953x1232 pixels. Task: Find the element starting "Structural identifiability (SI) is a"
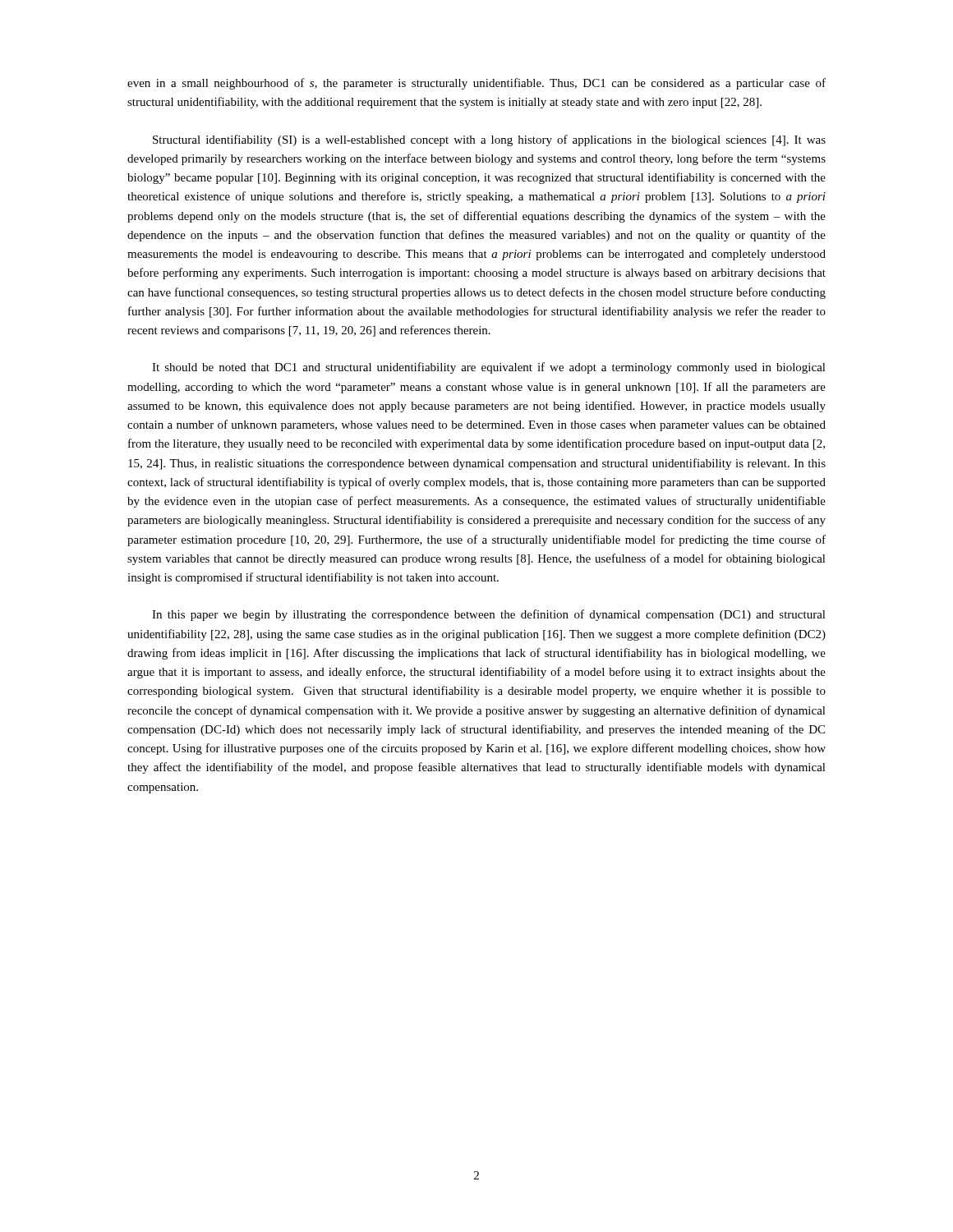click(x=476, y=235)
